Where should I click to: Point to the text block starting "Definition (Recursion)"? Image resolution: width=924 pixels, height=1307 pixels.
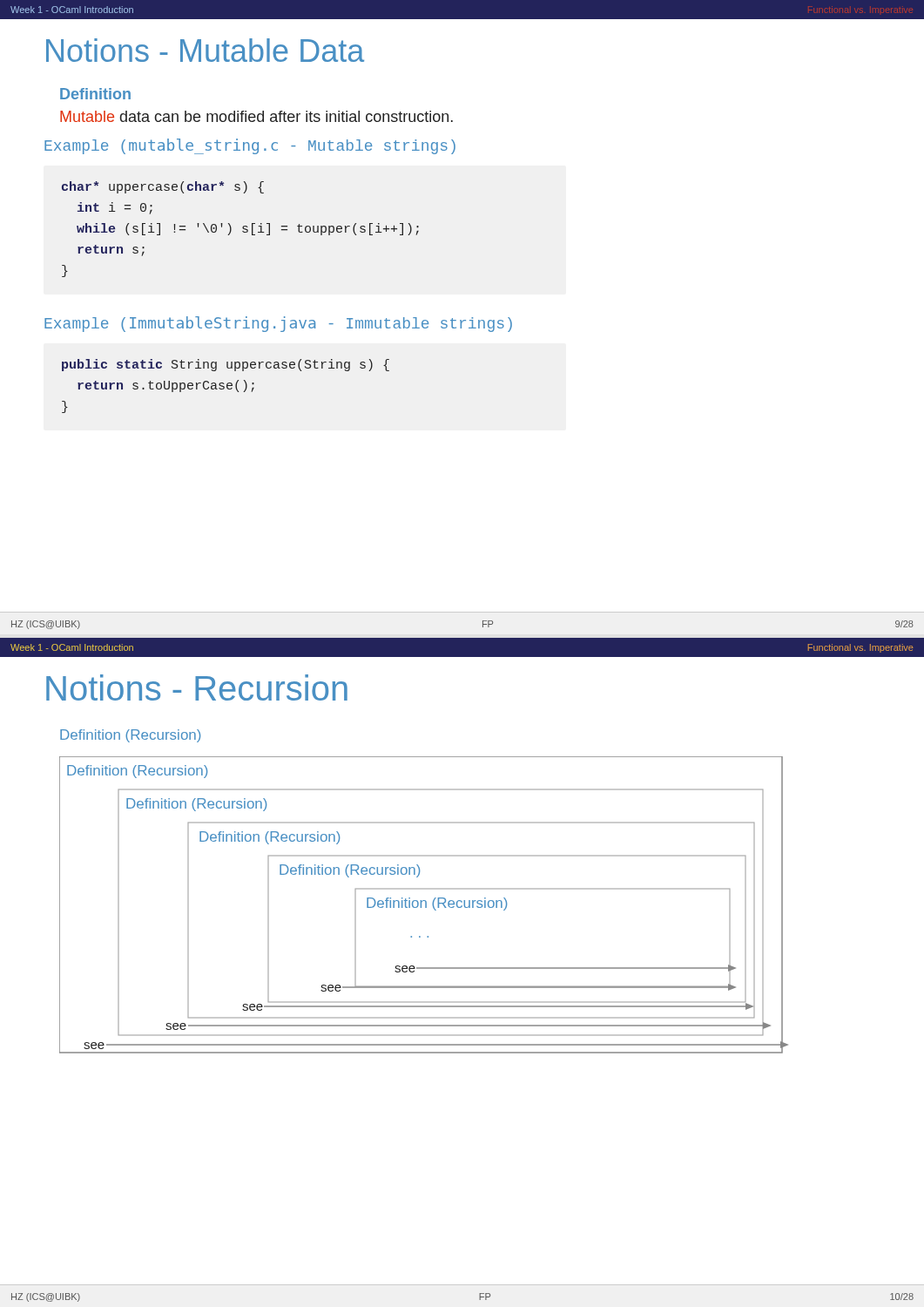point(130,735)
